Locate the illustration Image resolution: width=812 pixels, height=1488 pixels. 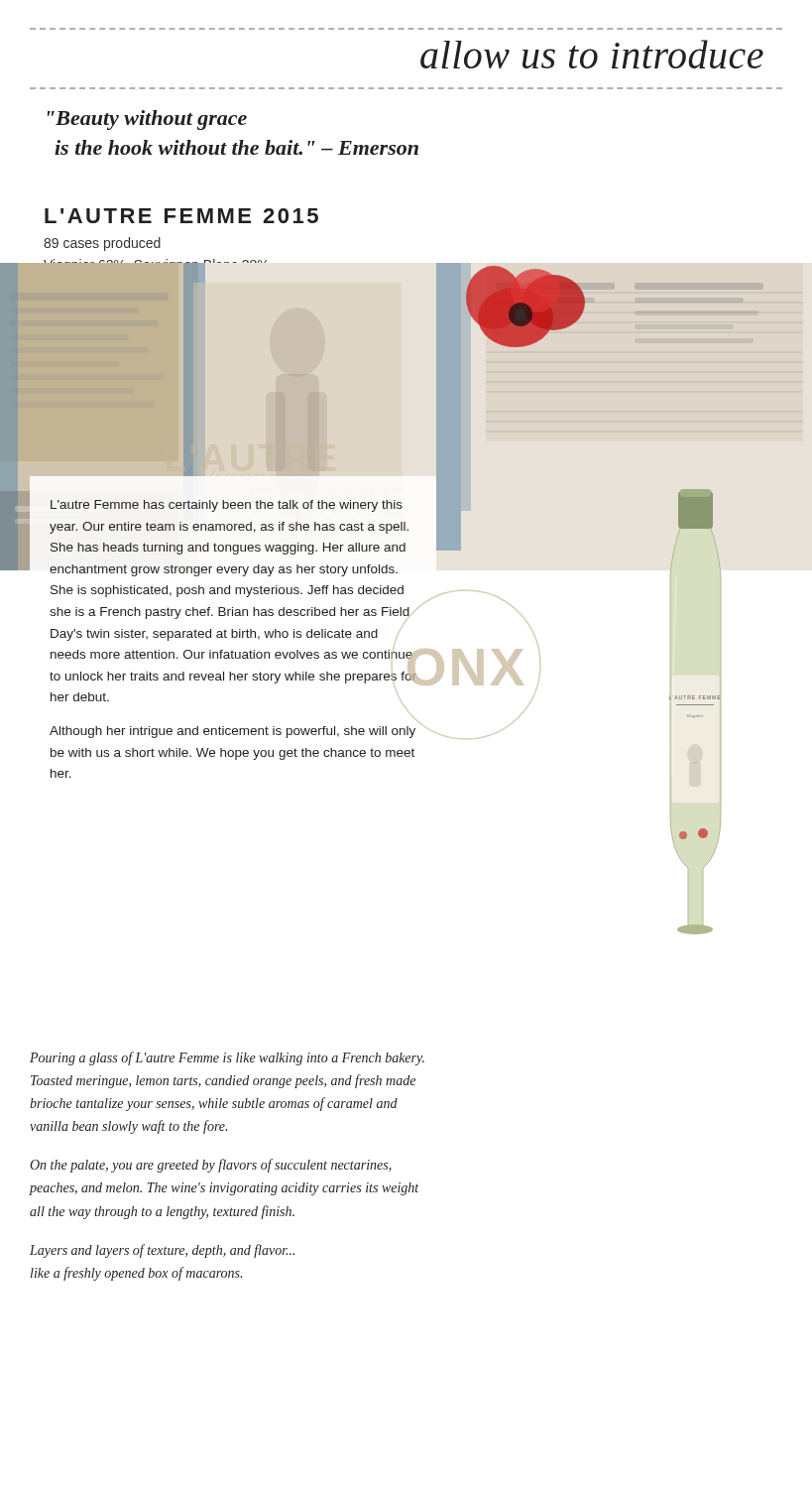406,417
